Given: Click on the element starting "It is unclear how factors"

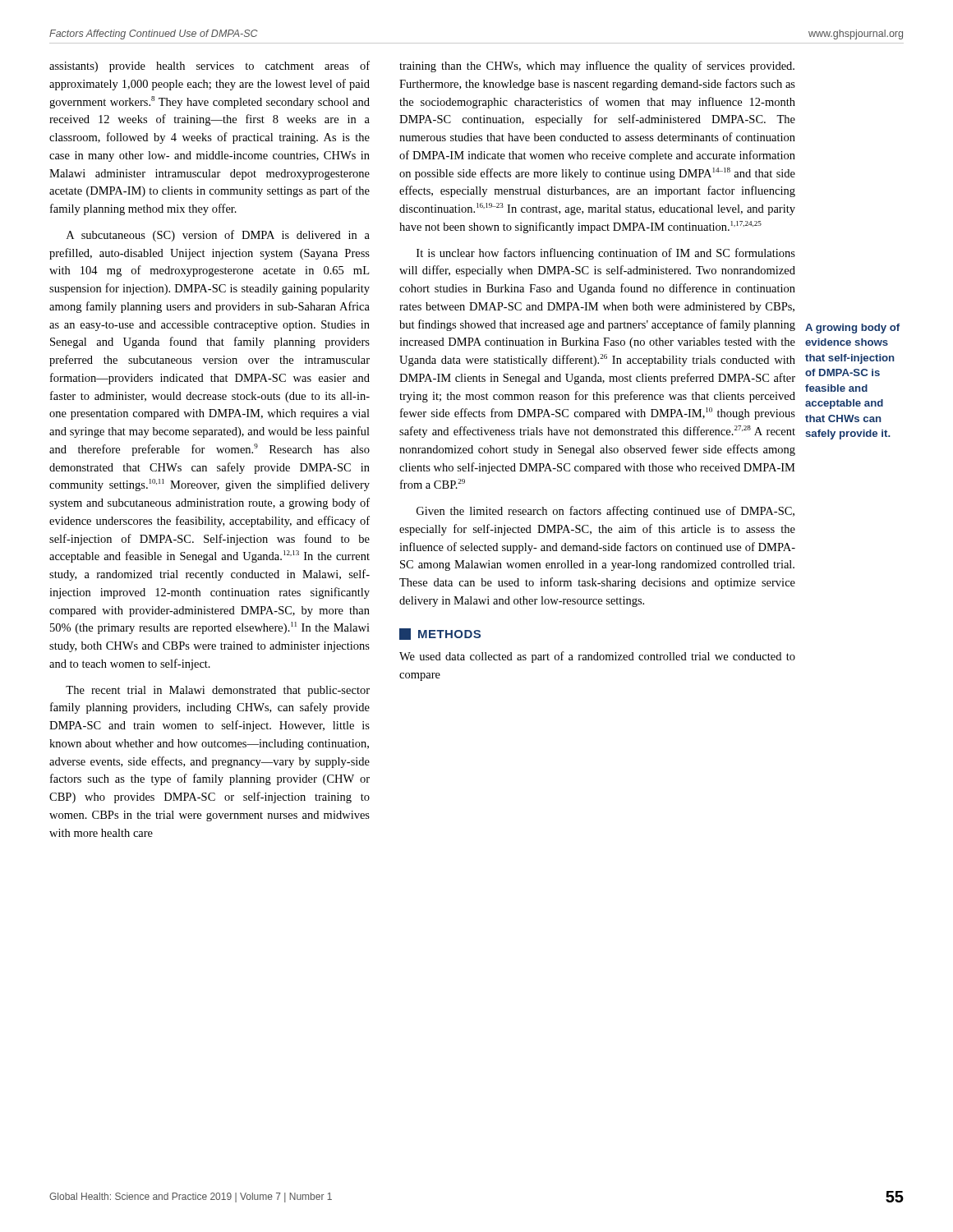Looking at the screenshot, I should pyautogui.click(x=597, y=369).
